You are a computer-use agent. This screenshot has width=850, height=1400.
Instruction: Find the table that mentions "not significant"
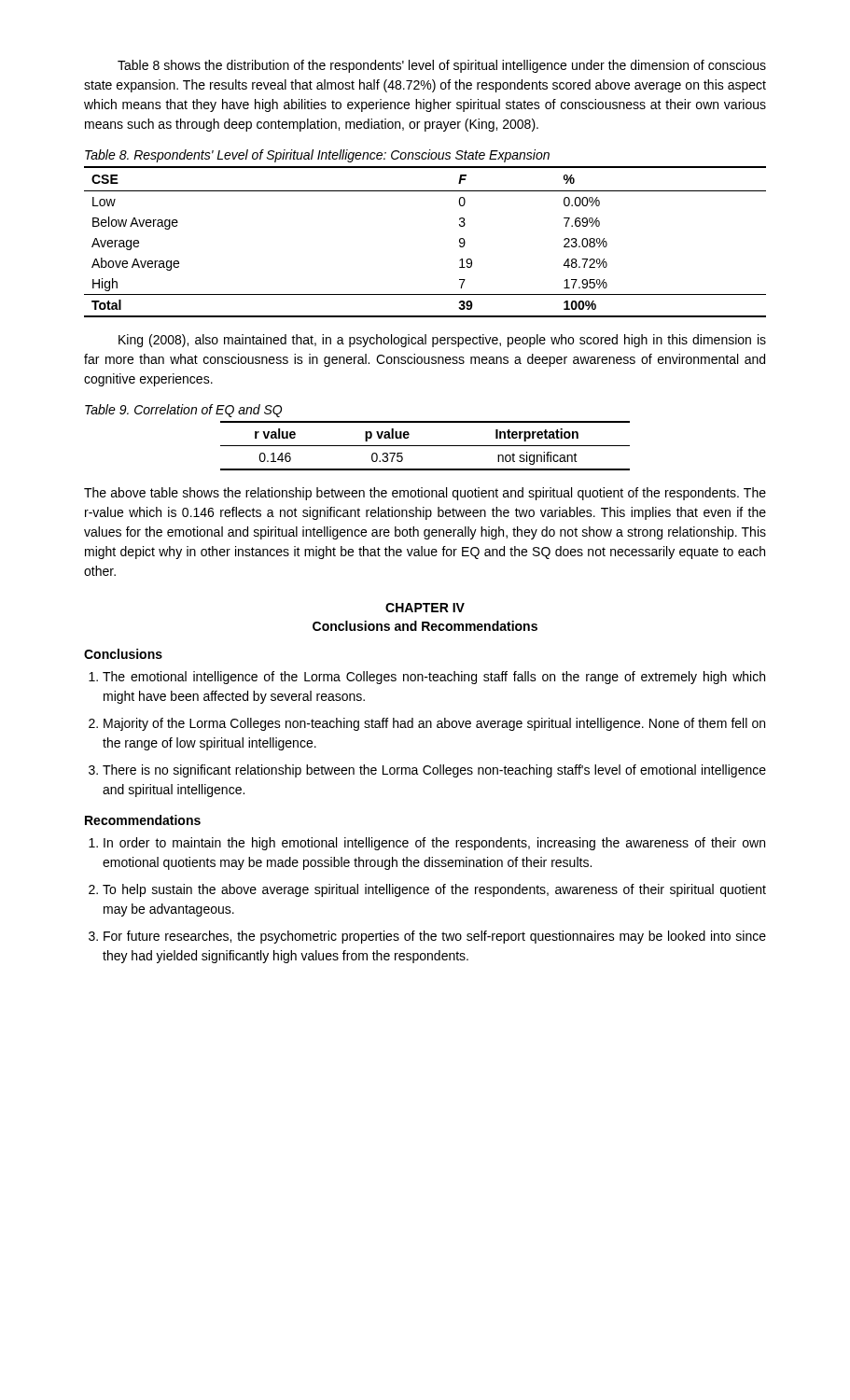coord(425,446)
